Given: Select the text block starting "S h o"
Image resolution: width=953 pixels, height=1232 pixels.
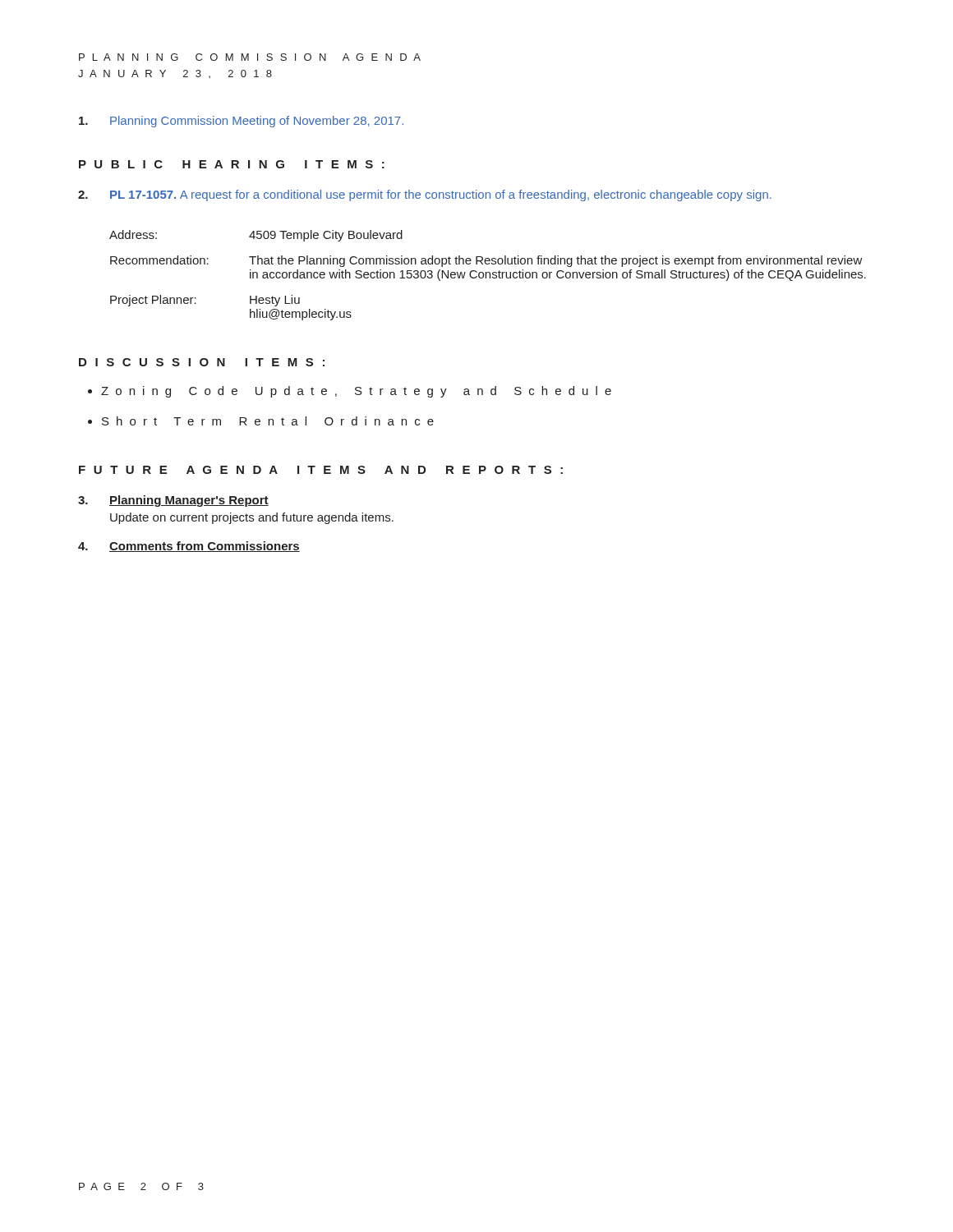Looking at the screenshot, I should click(x=268, y=421).
